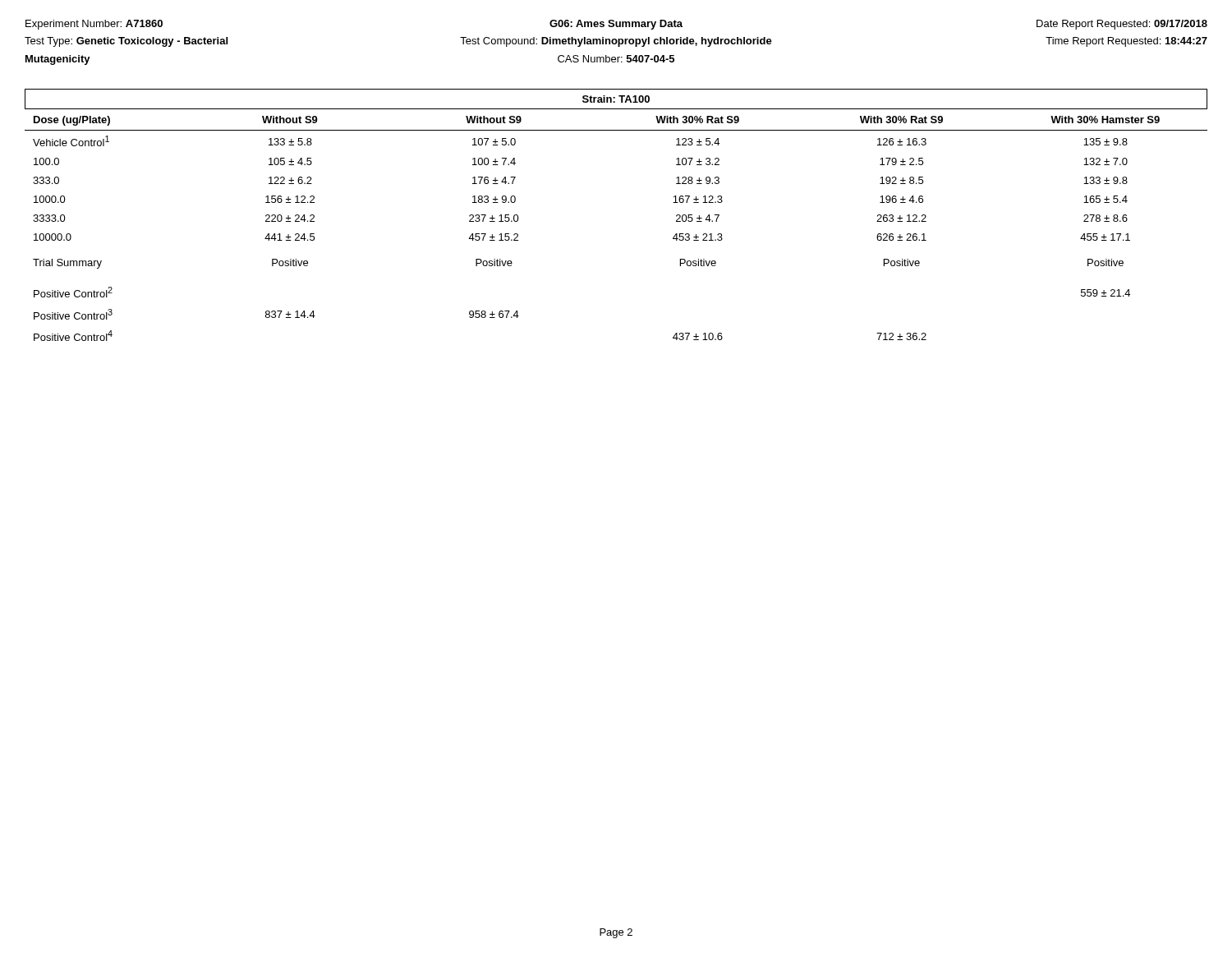Locate the table
Viewport: 1232px width, 953px height.
(616, 218)
